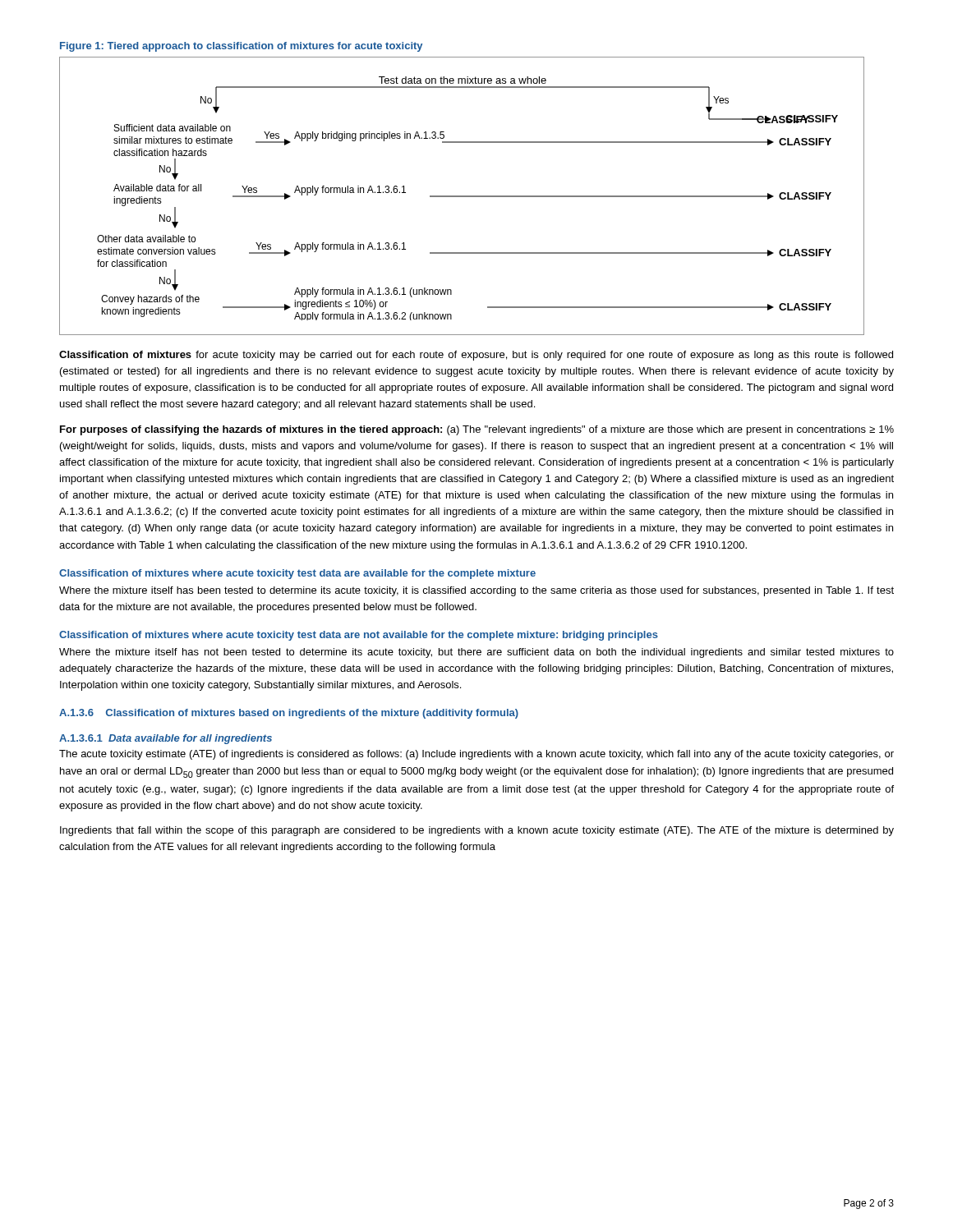Image resolution: width=953 pixels, height=1232 pixels.
Task: Locate the flowchart
Action: (x=462, y=196)
